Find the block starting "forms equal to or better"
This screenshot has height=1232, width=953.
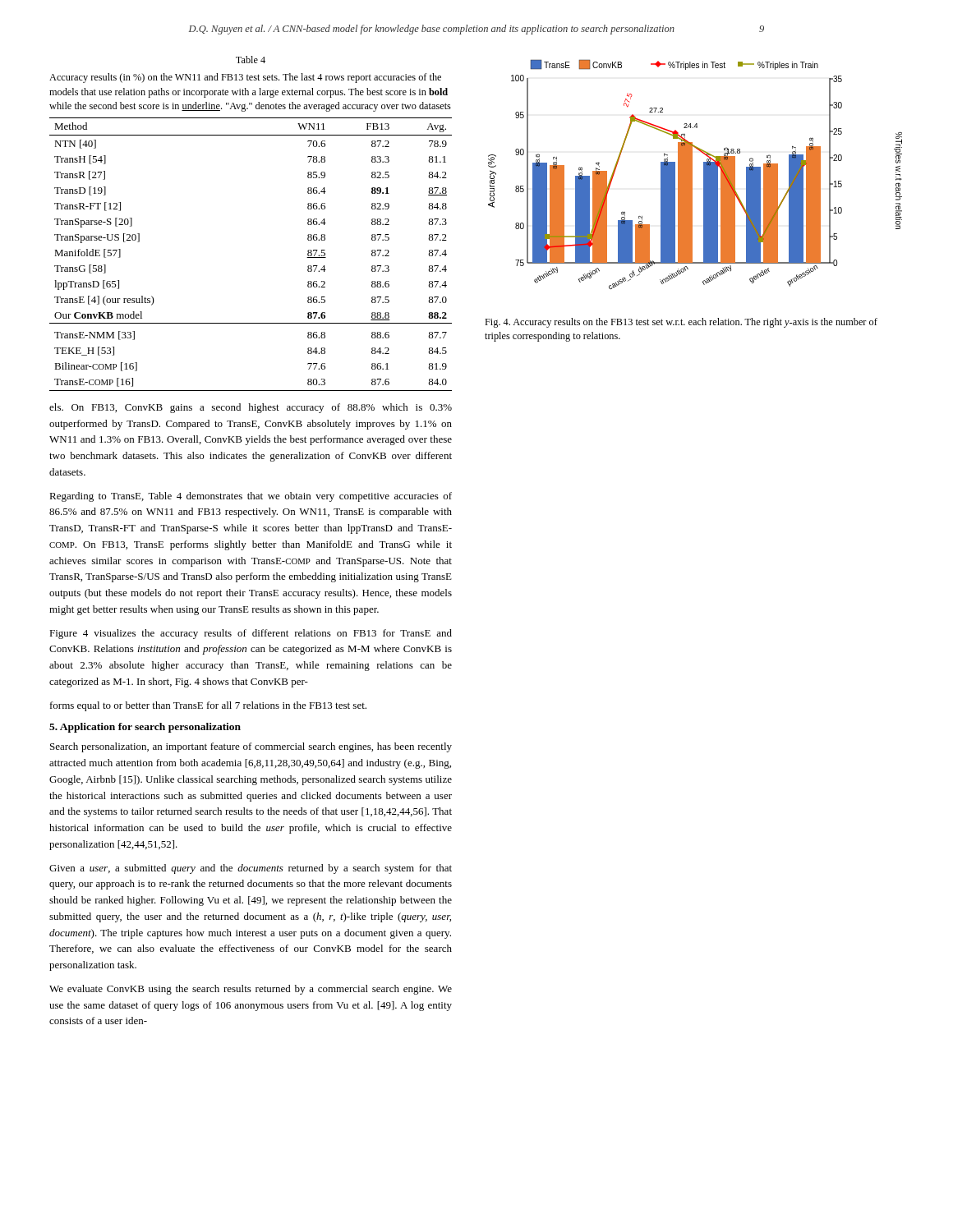pos(208,705)
